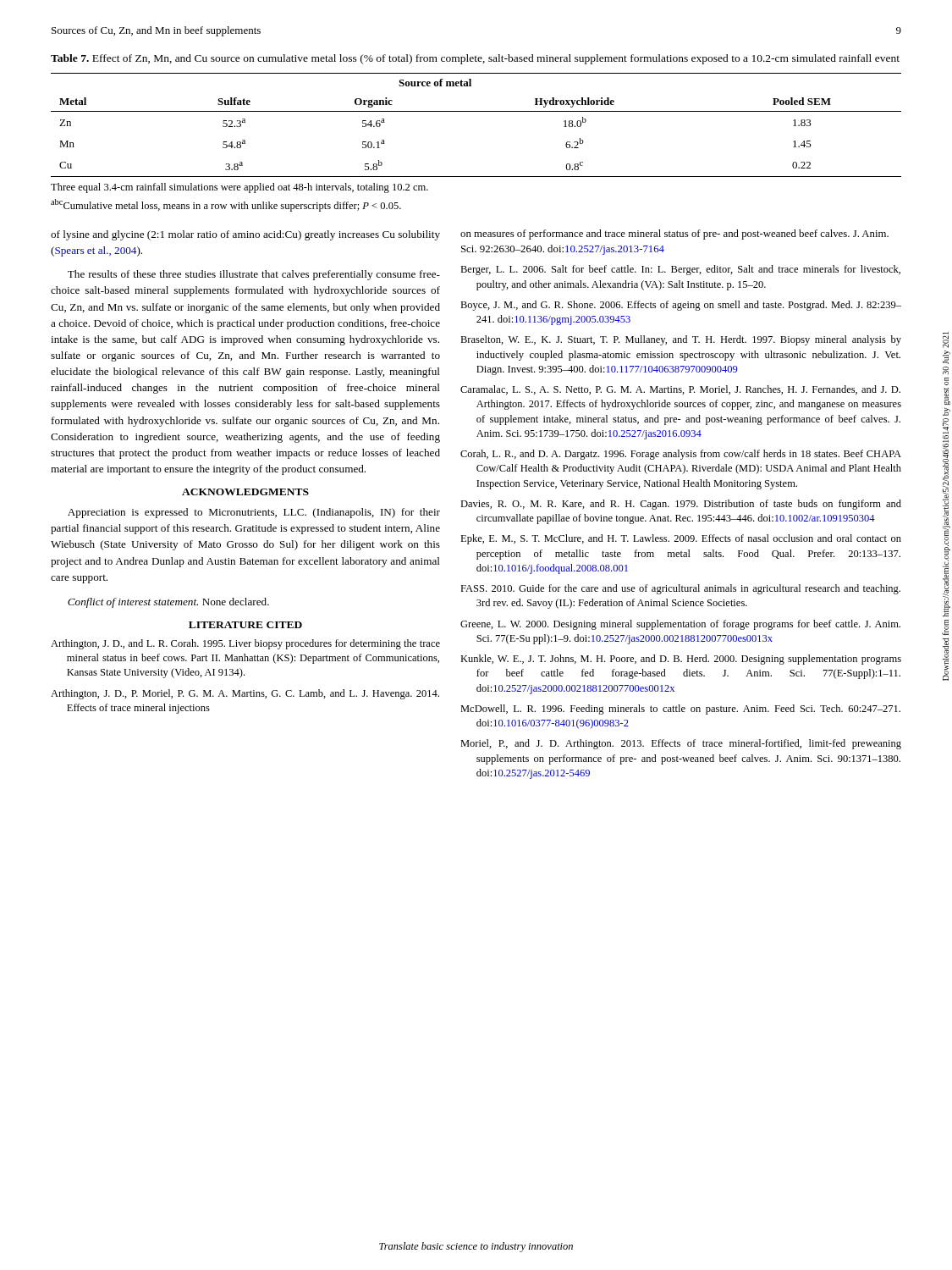Select the block starting "Epke, E. M., S. T."
952x1270 pixels.
[x=681, y=553]
